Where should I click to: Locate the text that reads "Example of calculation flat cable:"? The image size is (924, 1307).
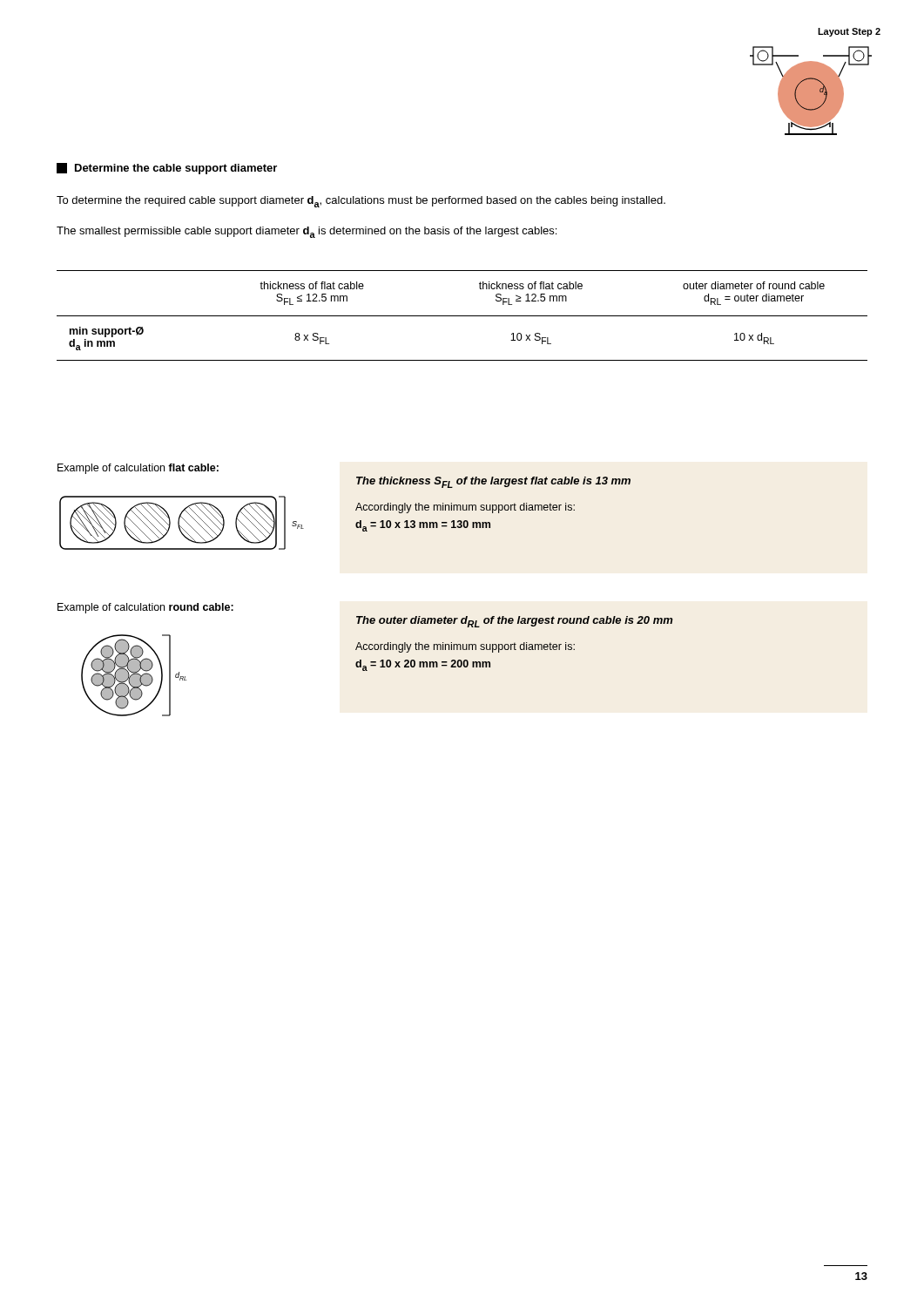138,468
